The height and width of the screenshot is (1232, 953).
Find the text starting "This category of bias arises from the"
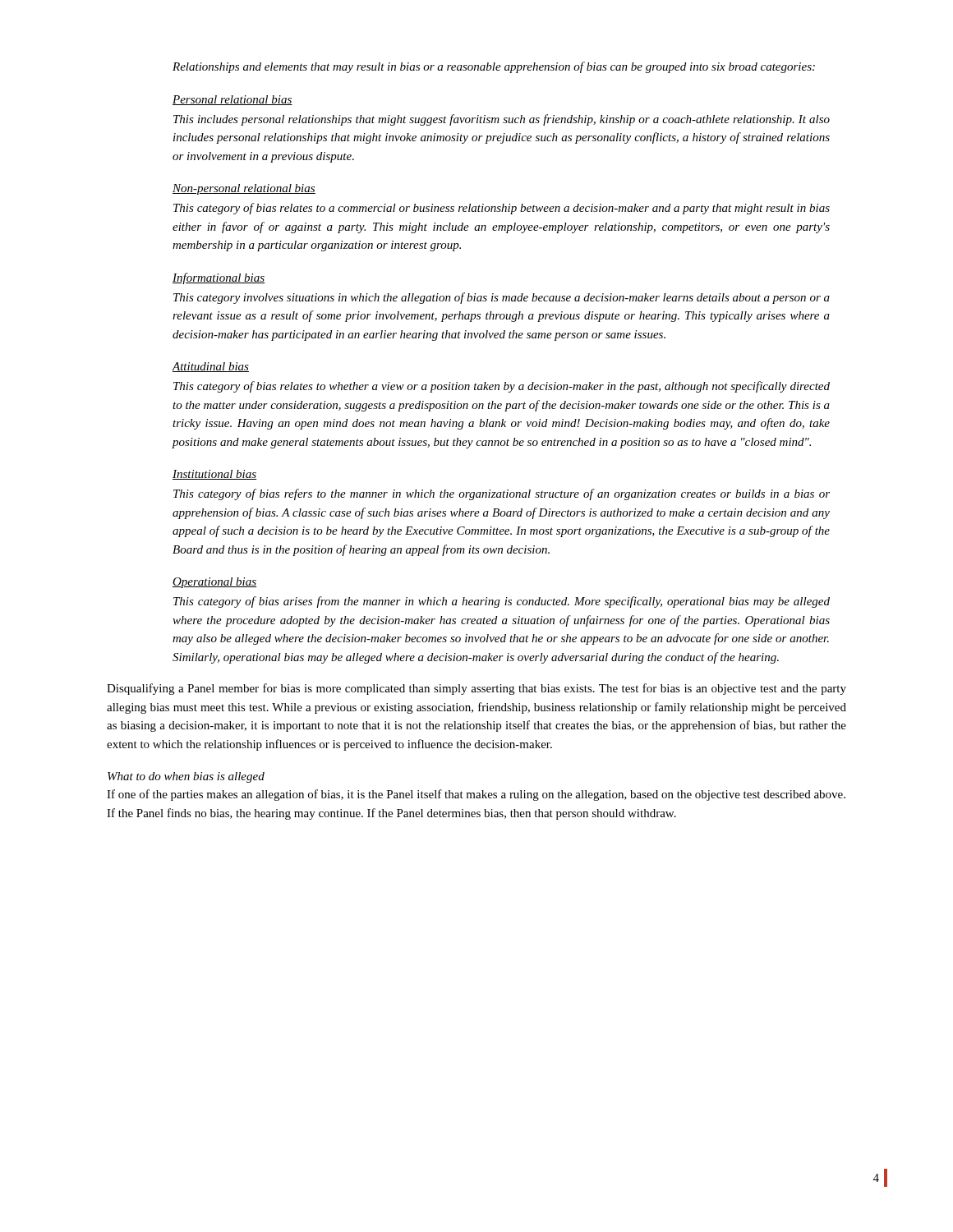501,629
